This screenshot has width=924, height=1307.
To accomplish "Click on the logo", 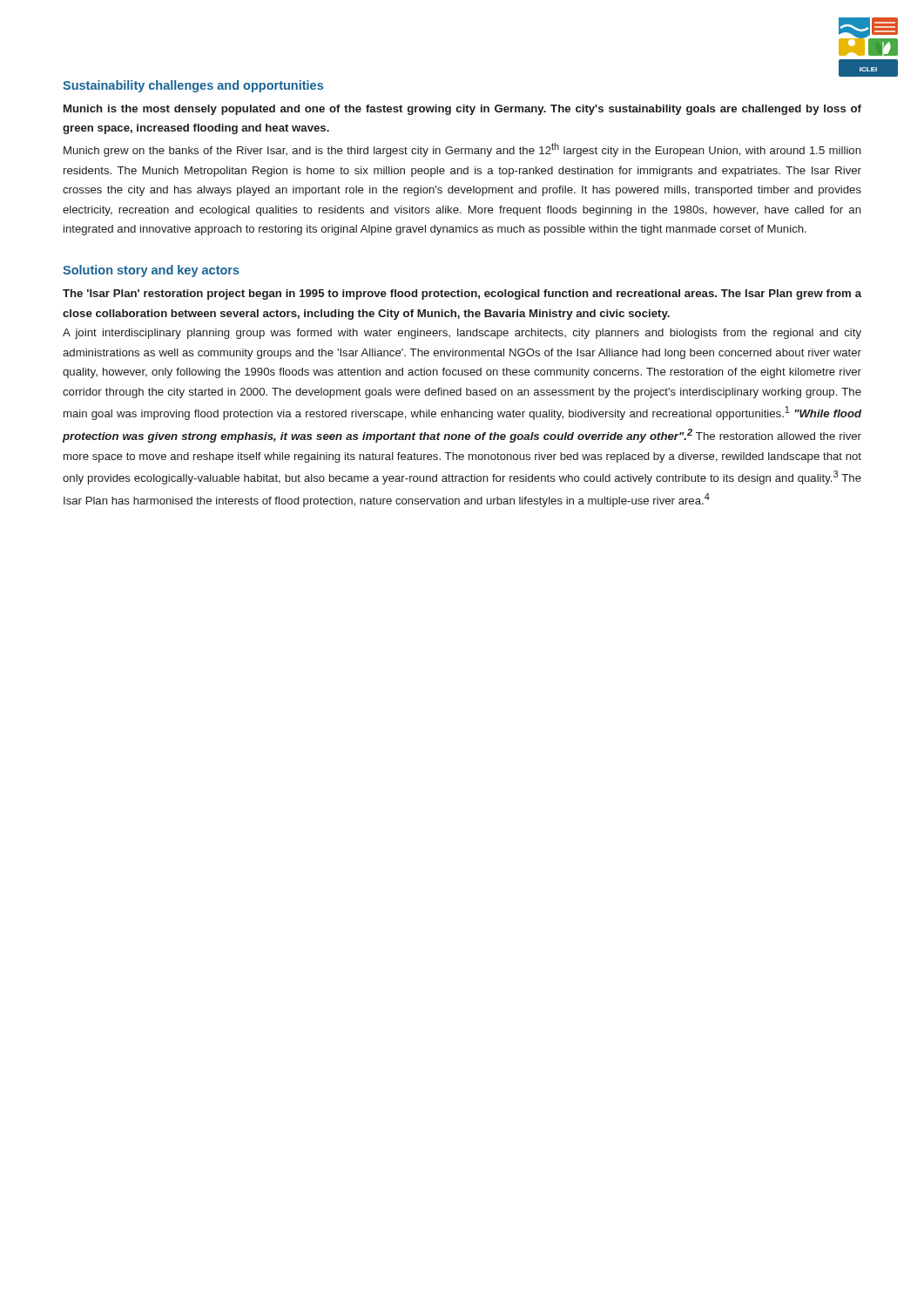I will [x=868, y=47].
